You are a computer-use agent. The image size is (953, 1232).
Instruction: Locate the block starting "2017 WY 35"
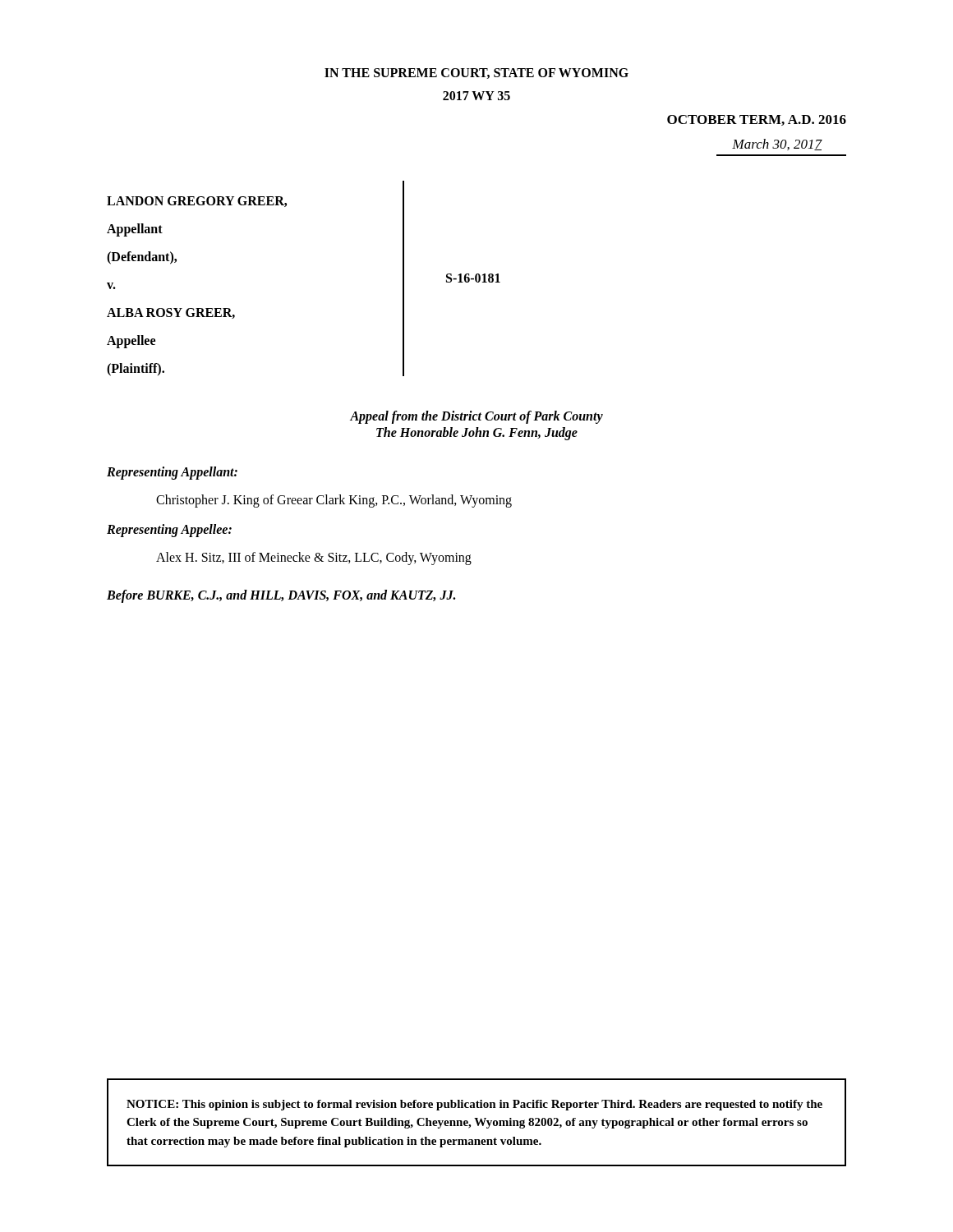coord(476,96)
